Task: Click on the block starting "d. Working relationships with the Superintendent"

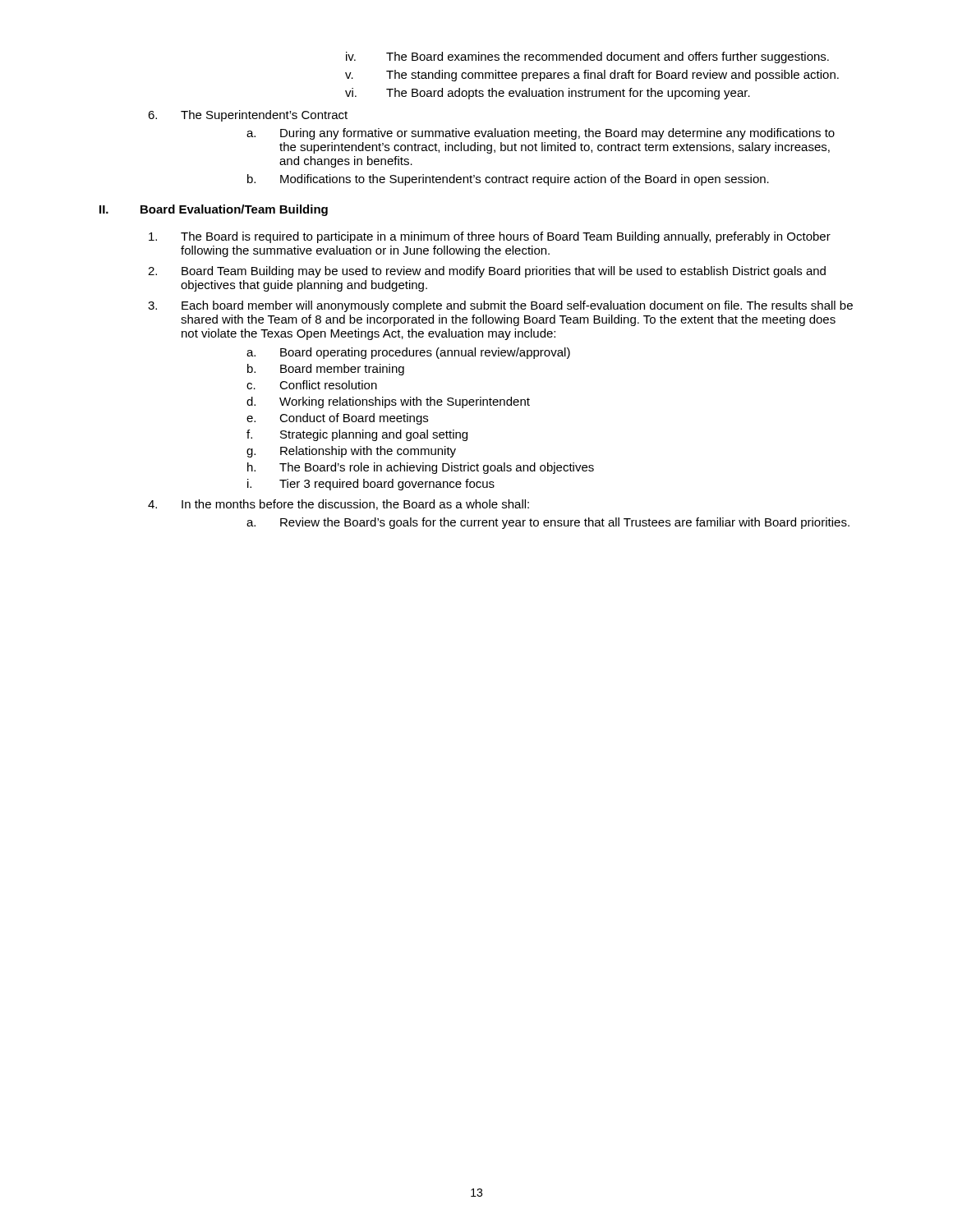Action: [x=388, y=402]
